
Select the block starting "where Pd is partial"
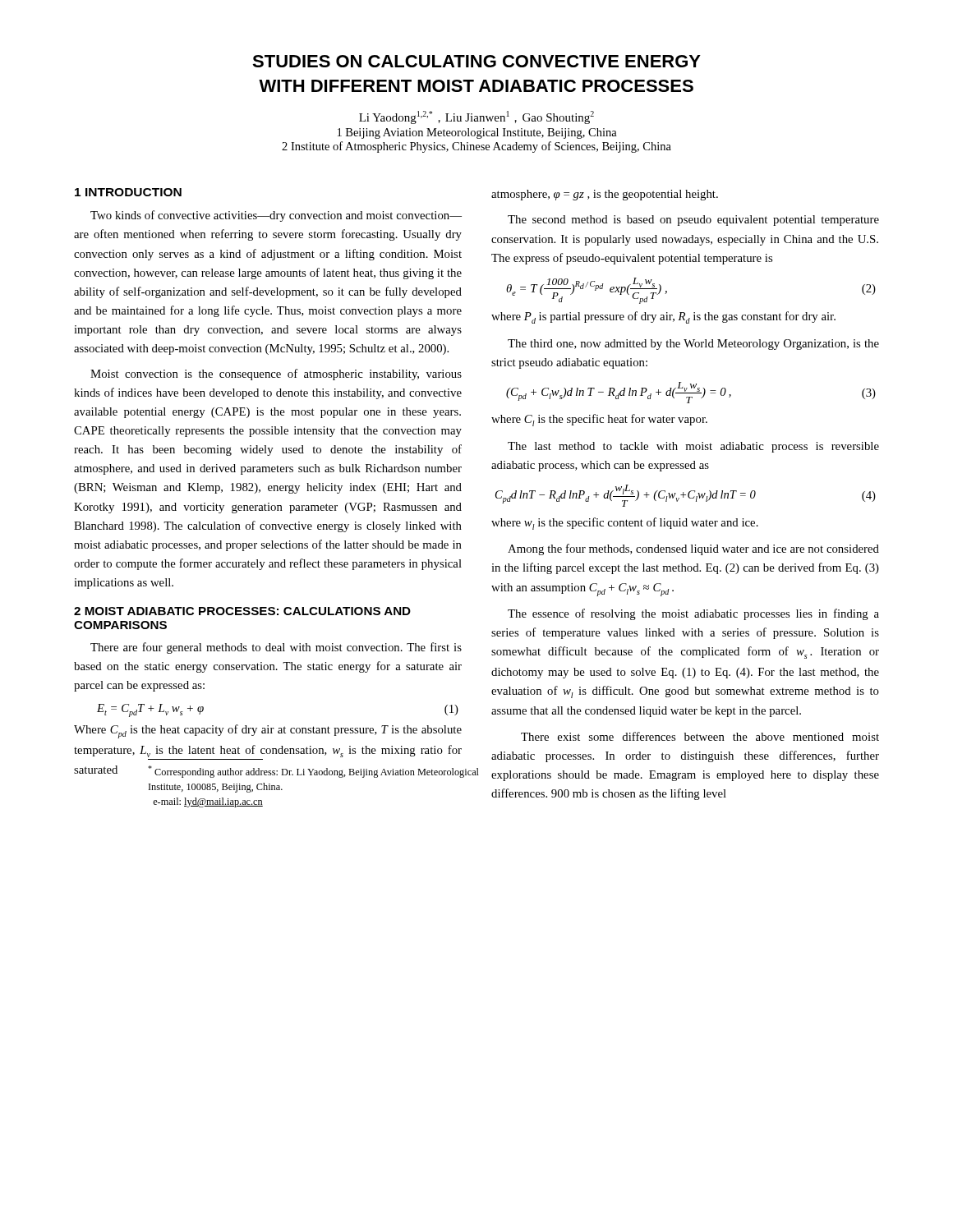tap(685, 340)
